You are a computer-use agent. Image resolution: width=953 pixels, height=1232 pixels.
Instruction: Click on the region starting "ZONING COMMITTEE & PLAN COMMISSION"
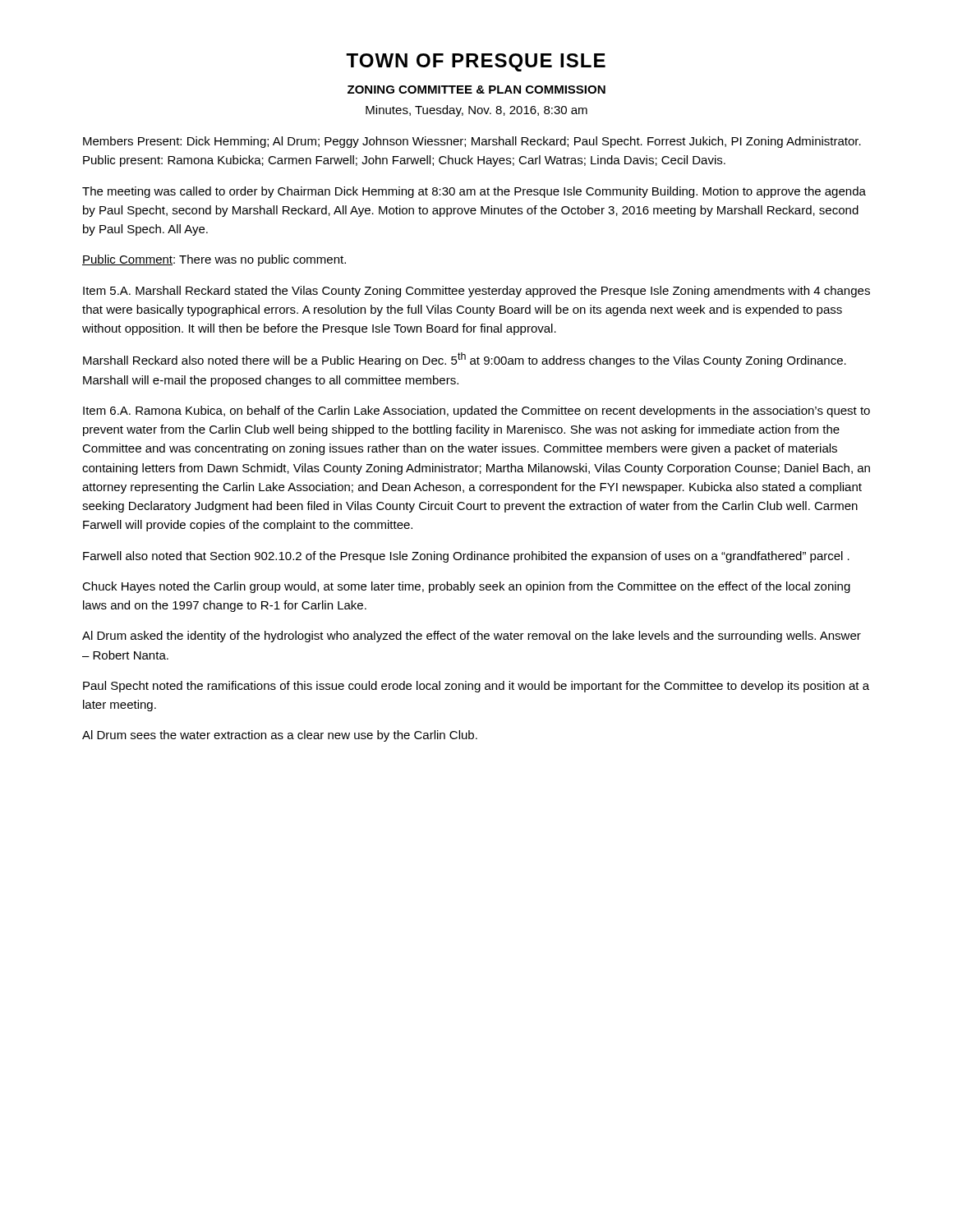click(x=476, y=89)
